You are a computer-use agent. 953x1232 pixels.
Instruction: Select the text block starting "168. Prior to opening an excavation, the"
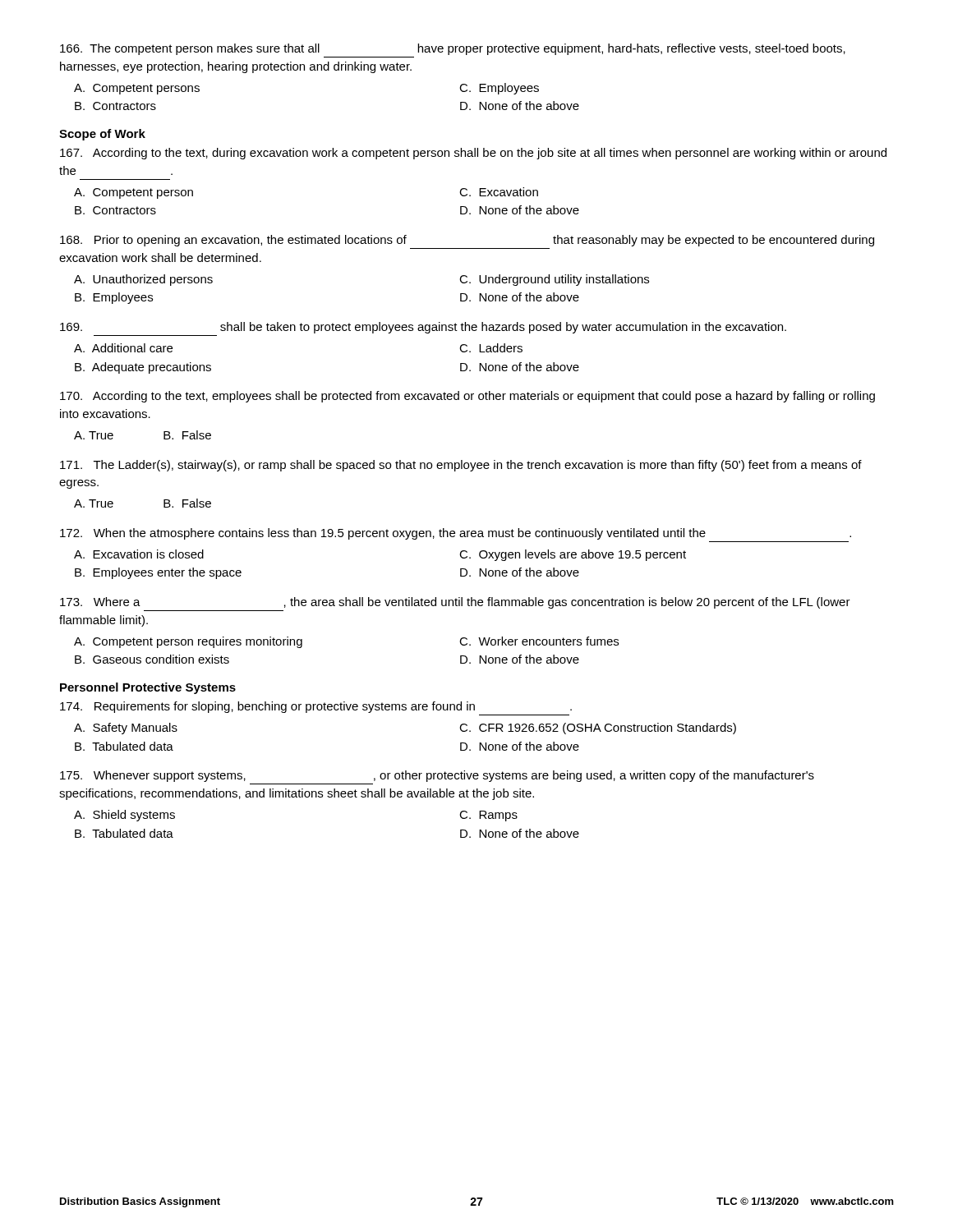click(x=476, y=269)
